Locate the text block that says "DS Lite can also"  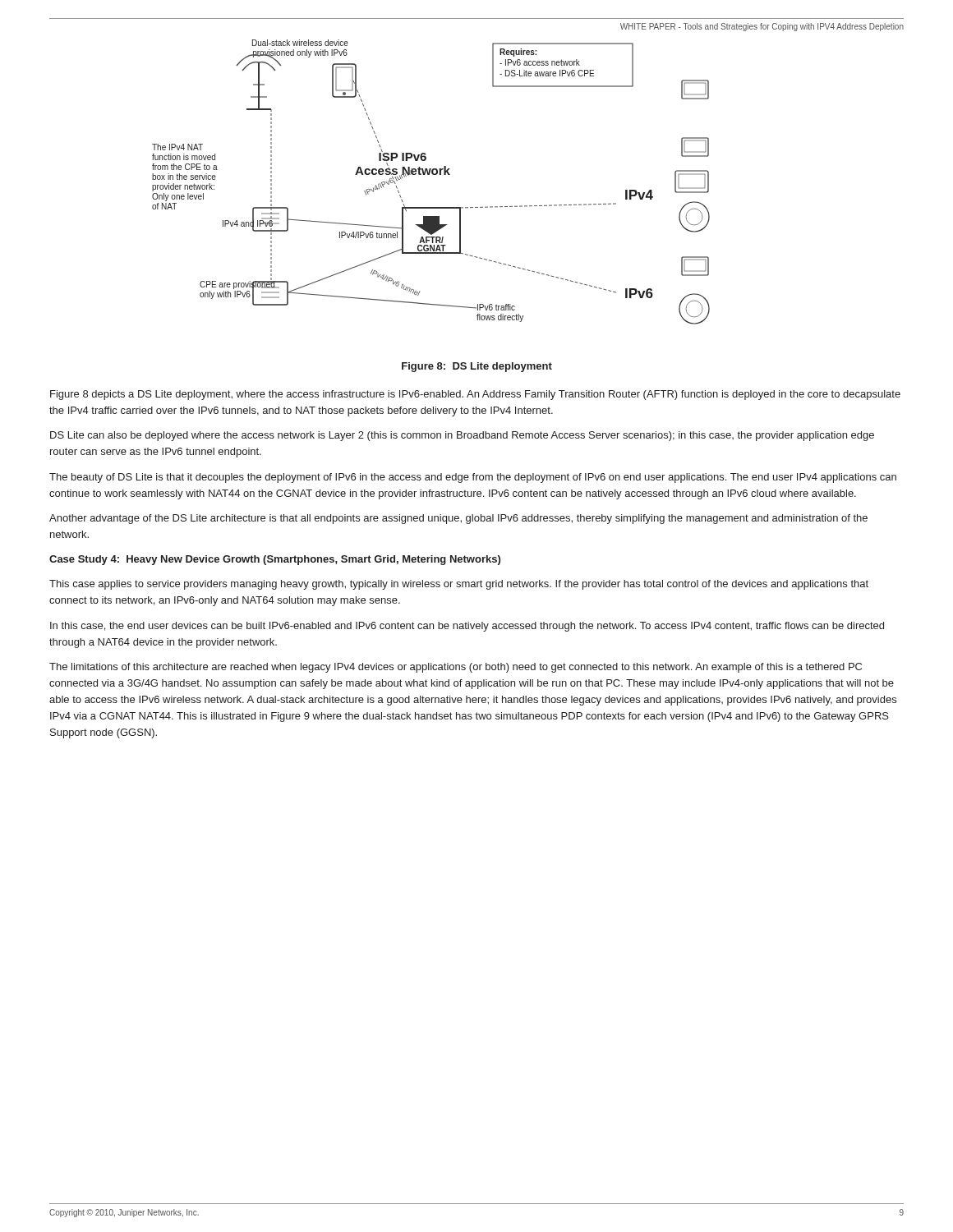(476, 444)
